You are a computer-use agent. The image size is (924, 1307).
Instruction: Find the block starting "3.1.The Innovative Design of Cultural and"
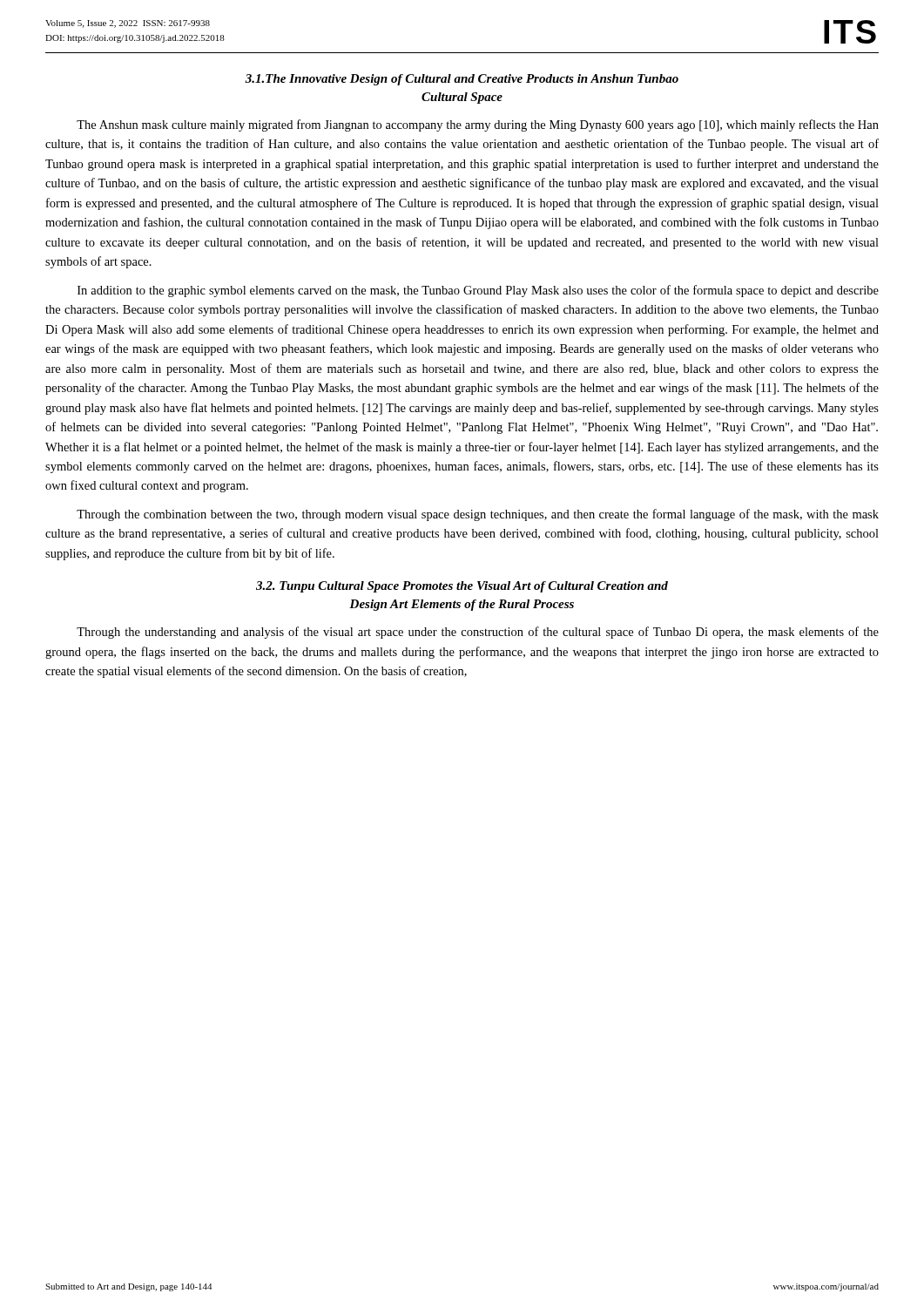click(x=462, y=88)
